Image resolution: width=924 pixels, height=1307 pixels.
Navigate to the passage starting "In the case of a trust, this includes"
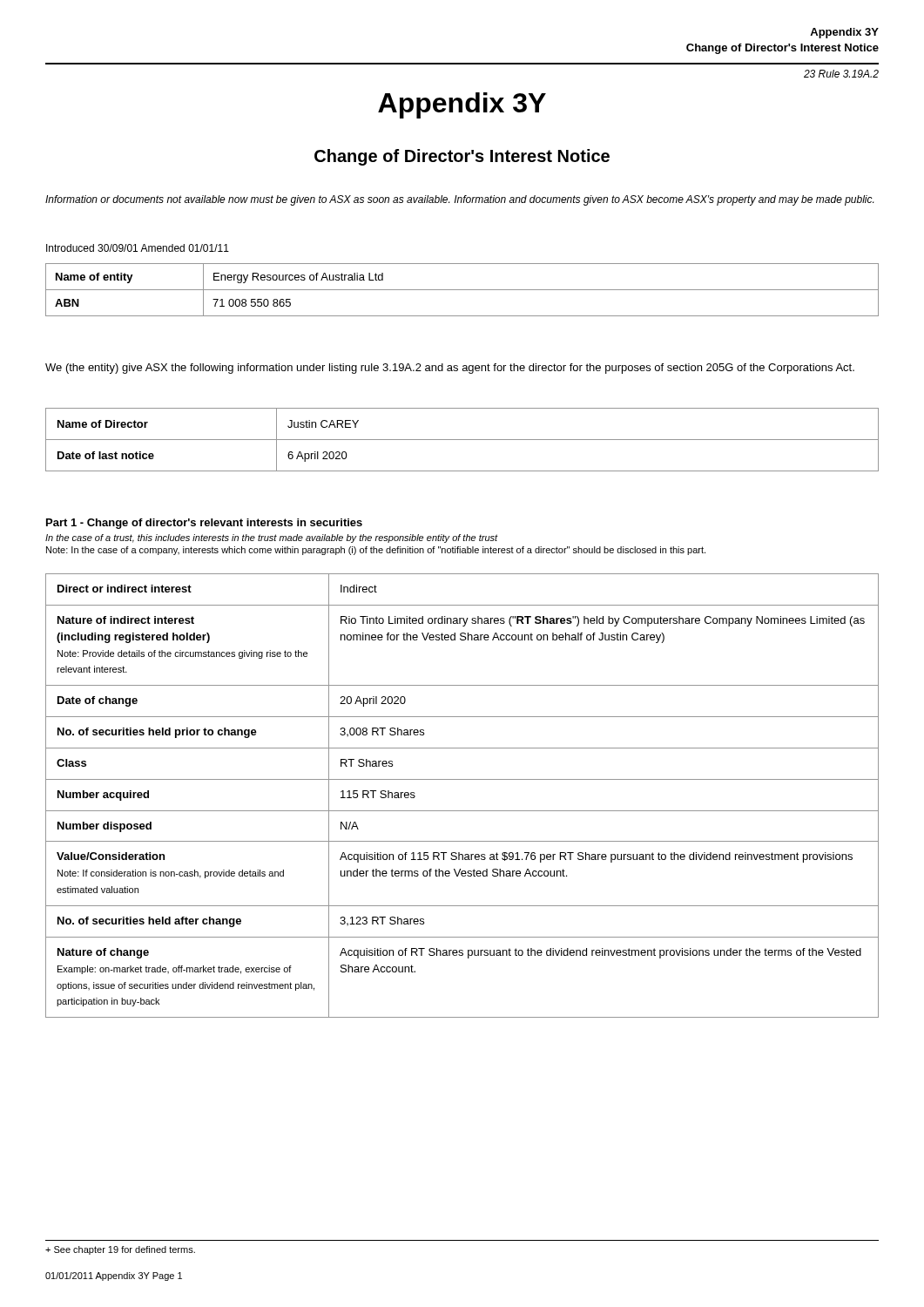(x=271, y=538)
